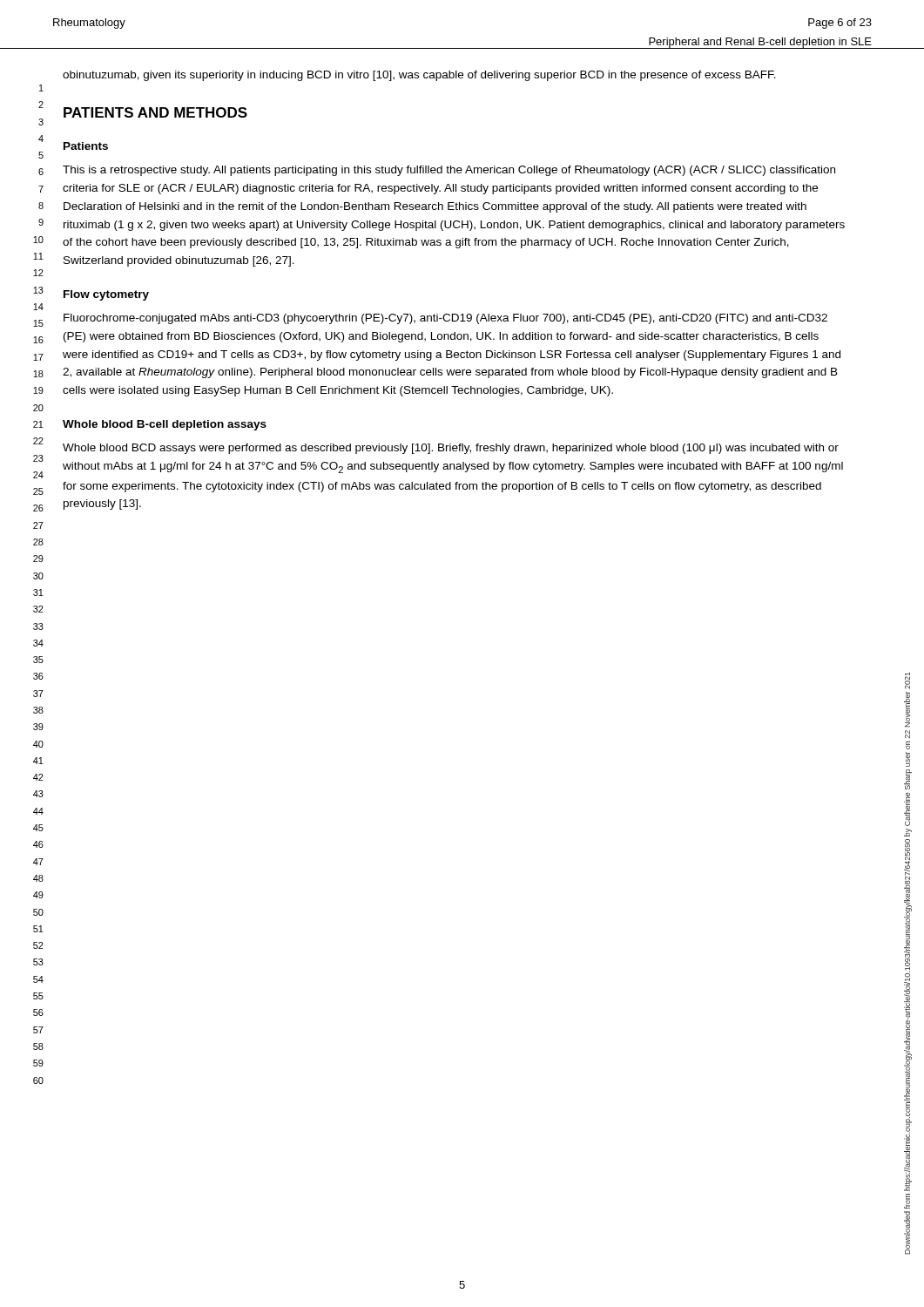Navigate to the block starting "Flow cytometry"
This screenshot has width=924, height=1307.
coord(106,294)
